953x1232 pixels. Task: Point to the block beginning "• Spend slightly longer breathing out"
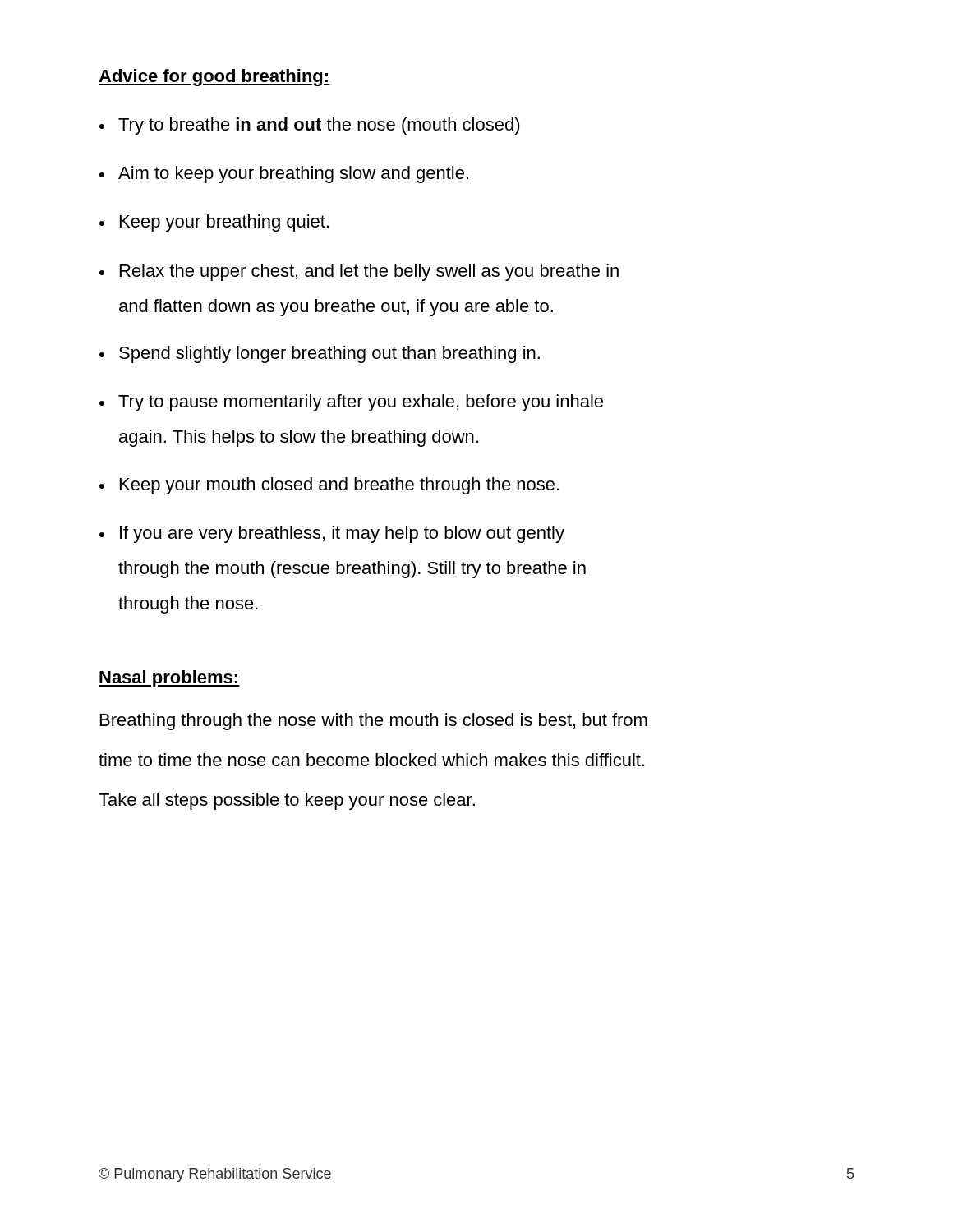coord(476,354)
